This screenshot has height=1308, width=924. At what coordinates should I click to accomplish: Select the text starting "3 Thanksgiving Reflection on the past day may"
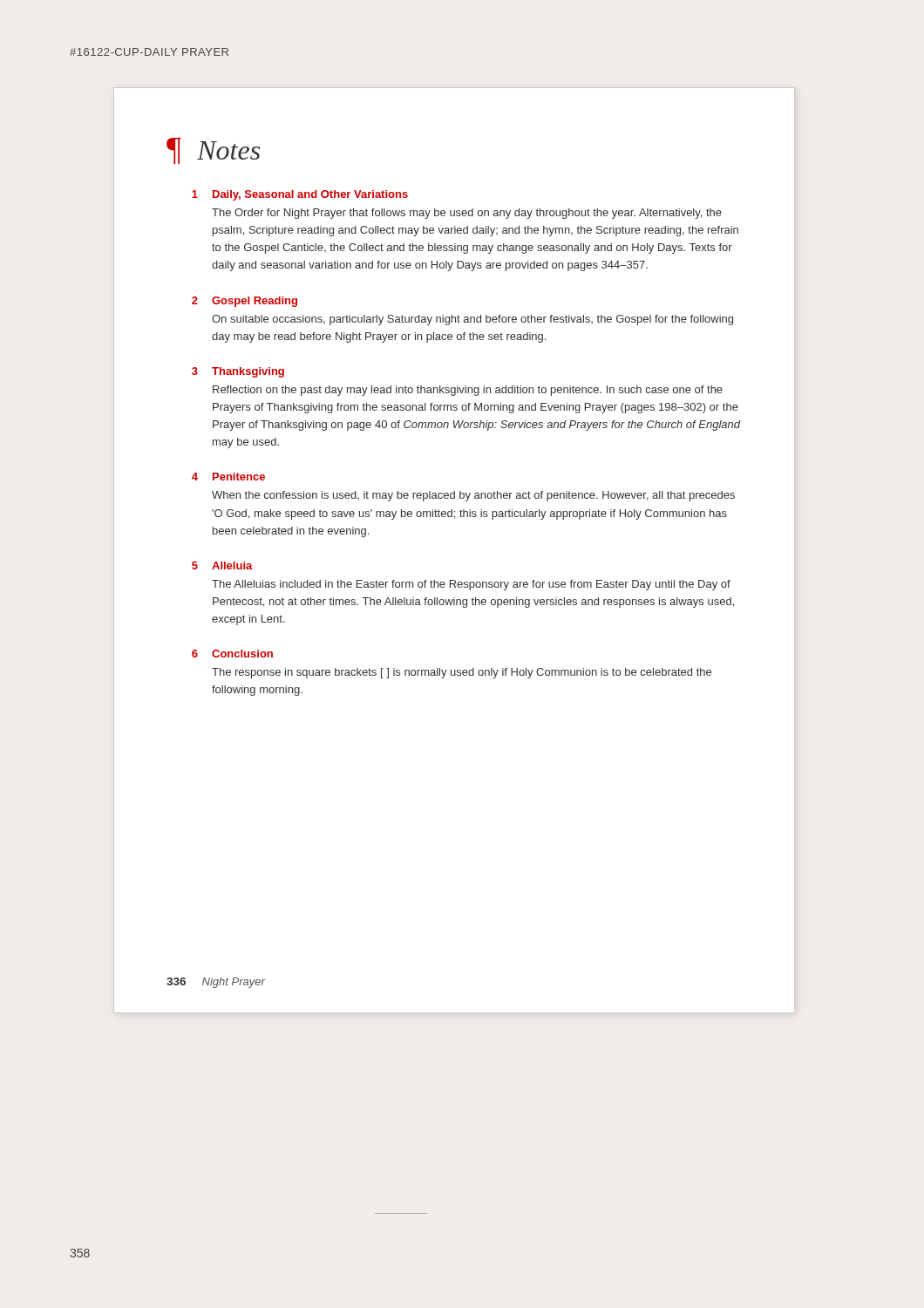coord(454,408)
